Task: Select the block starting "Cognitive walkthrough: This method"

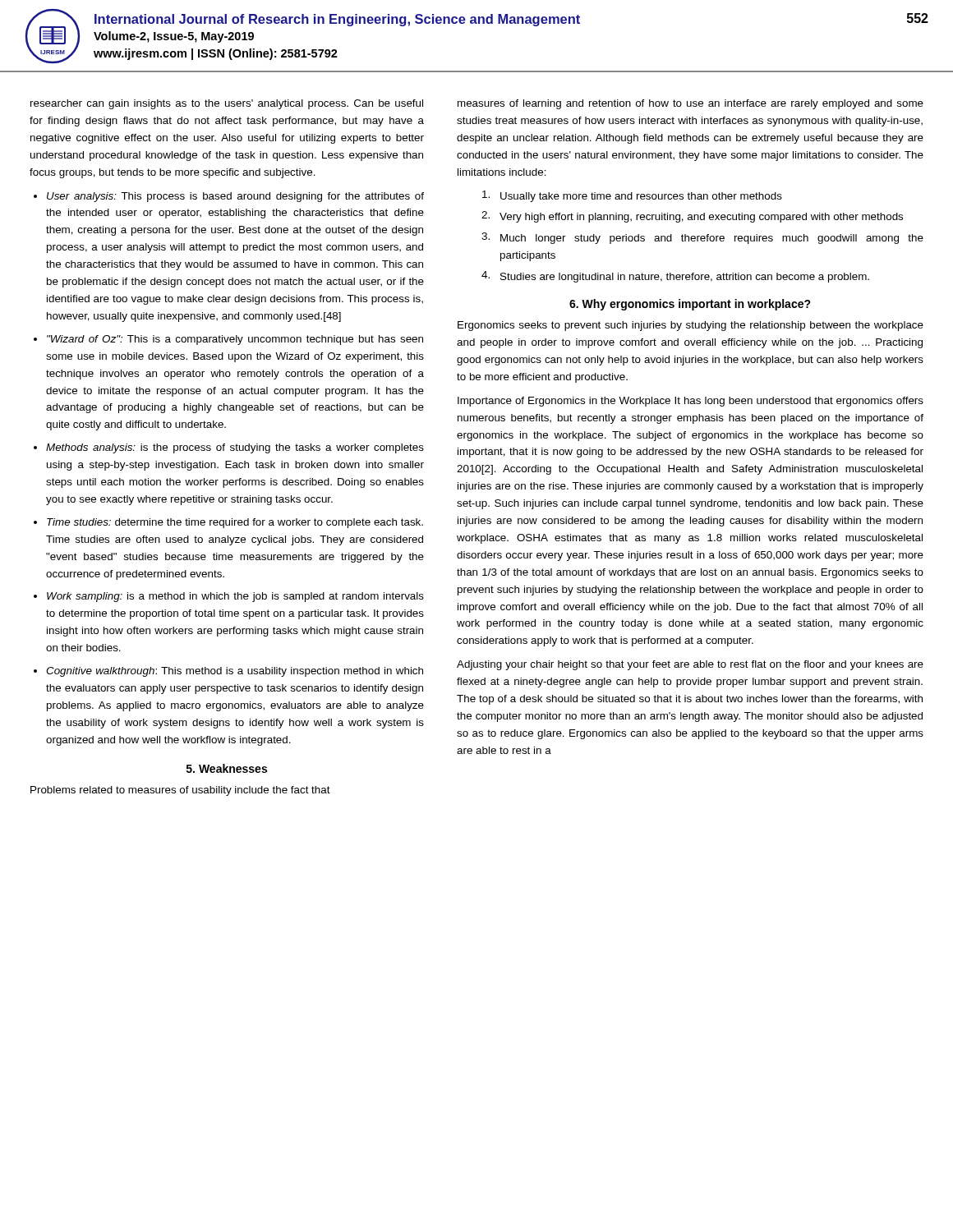Action: (235, 705)
